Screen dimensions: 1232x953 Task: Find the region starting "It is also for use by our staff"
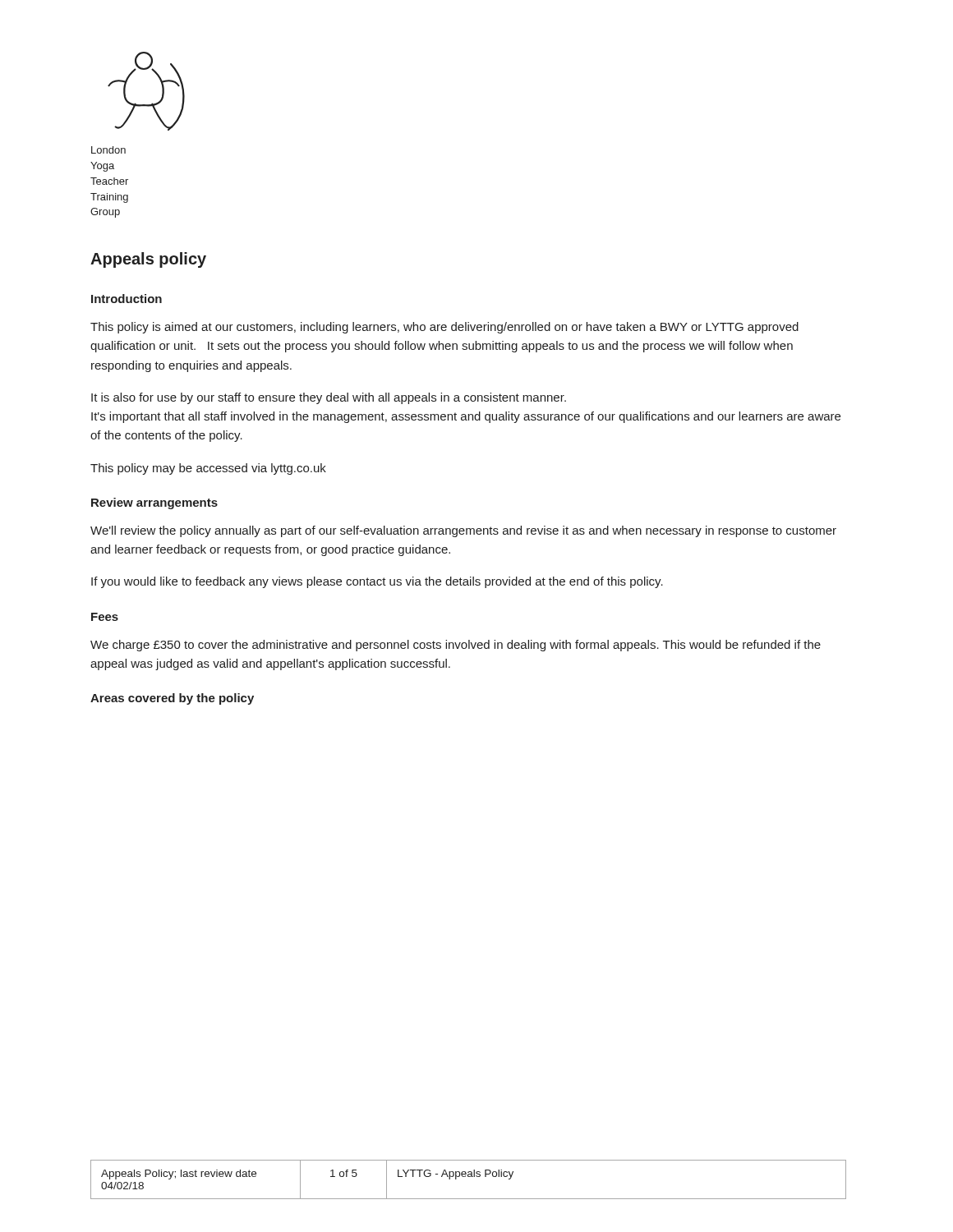pos(466,416)
